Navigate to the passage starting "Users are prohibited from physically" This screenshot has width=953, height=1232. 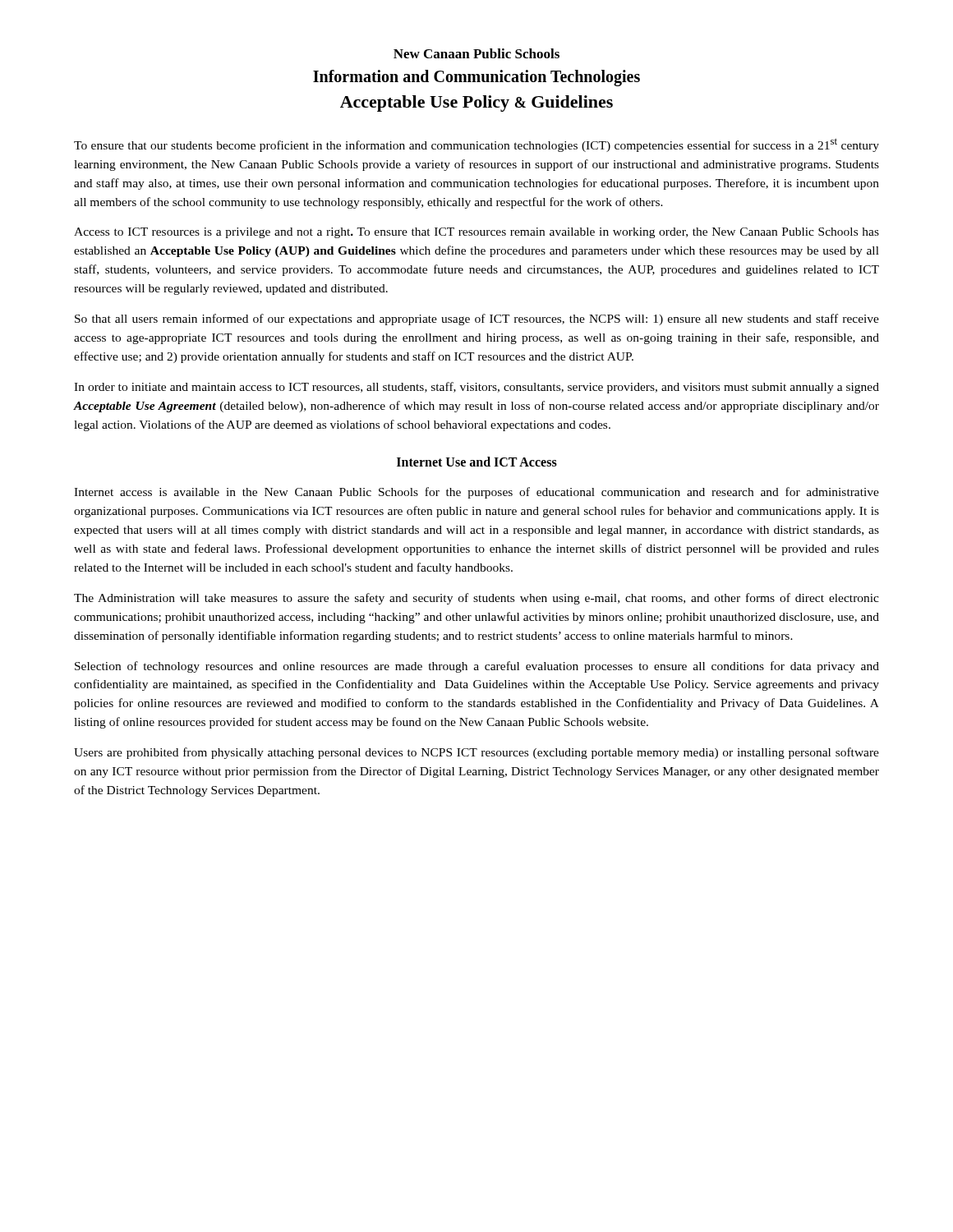pyautogui.click(x=476, y=771)
